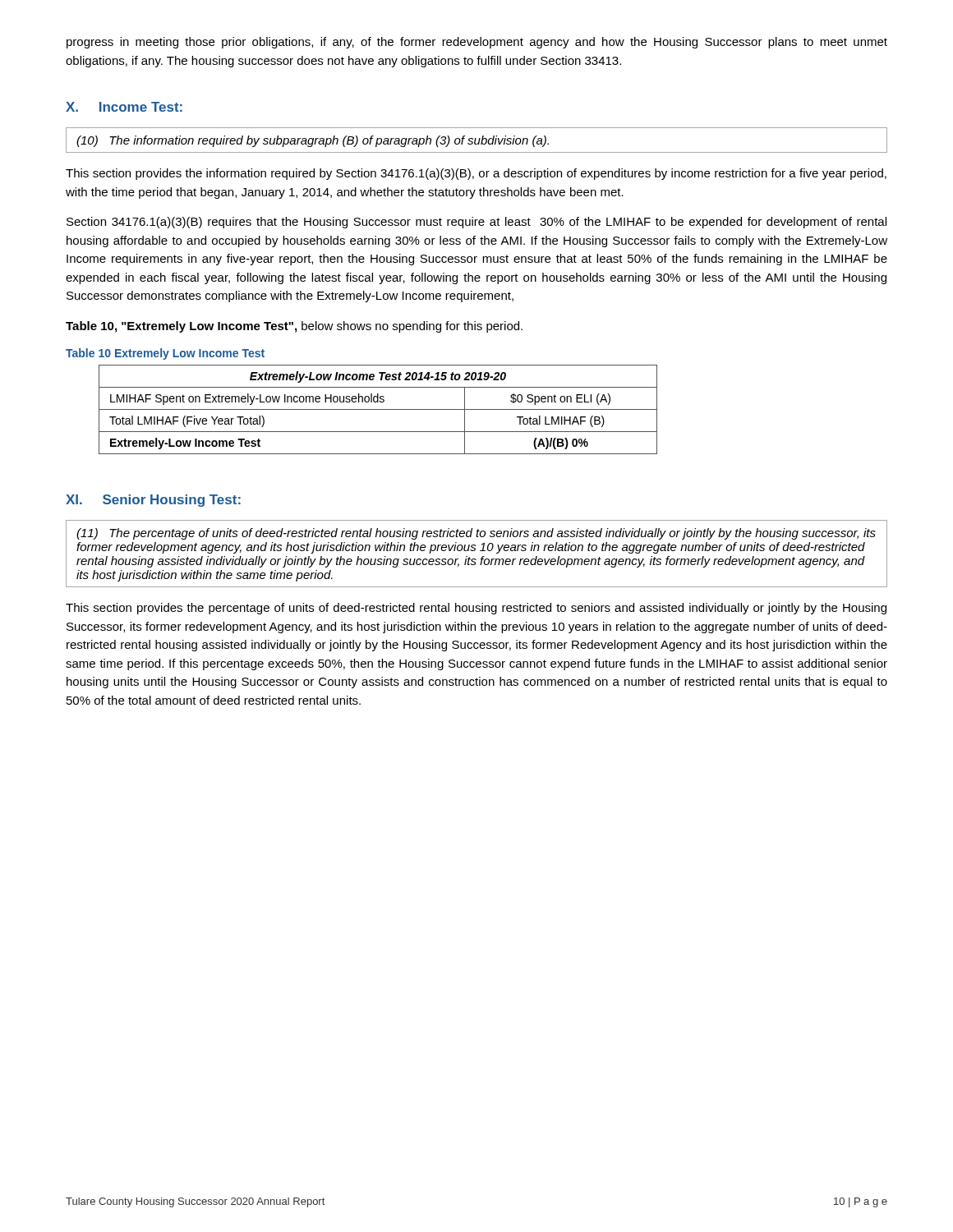Locate a table

(476, 409)
